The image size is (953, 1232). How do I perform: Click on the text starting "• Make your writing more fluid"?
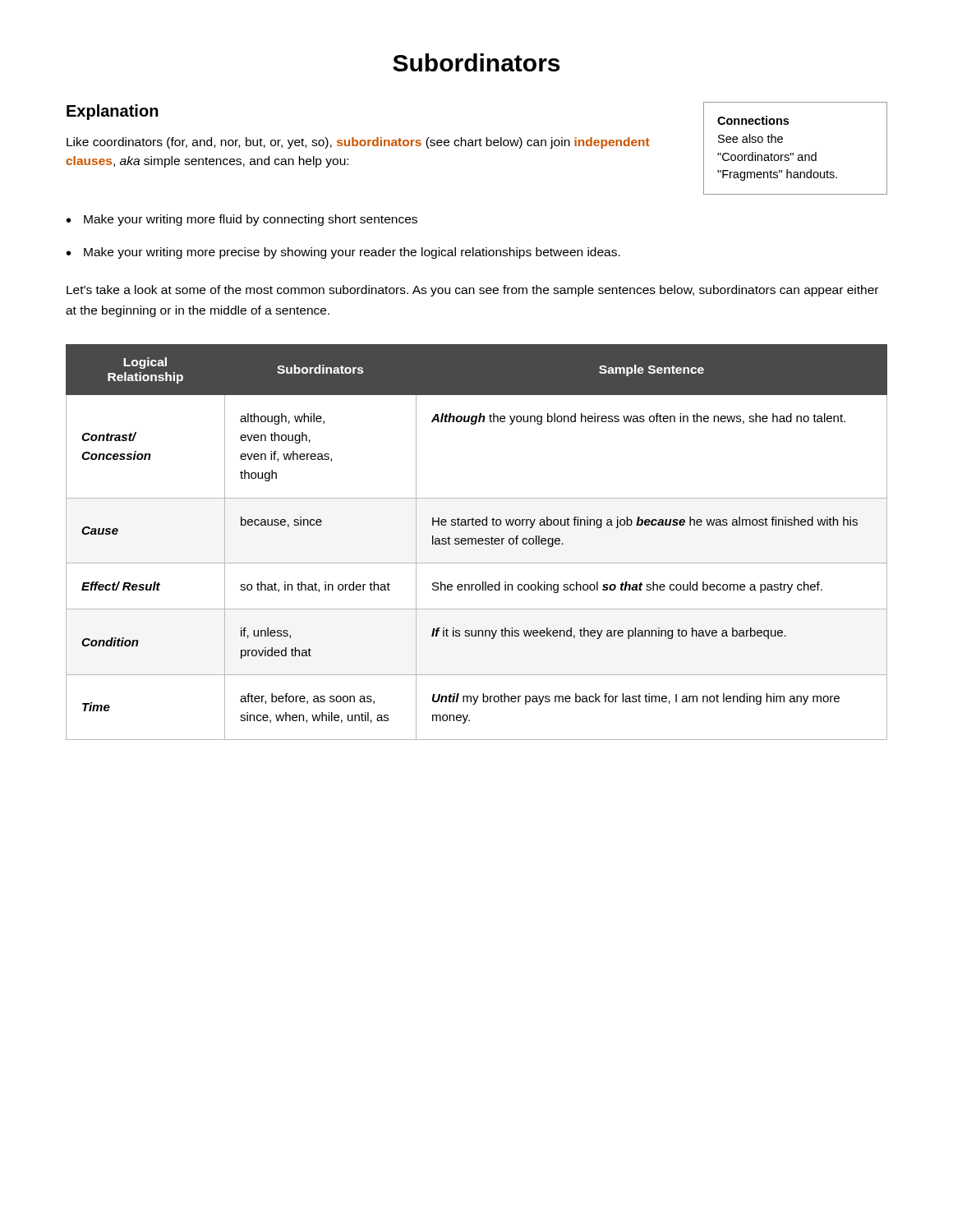(x=242, y=220)
